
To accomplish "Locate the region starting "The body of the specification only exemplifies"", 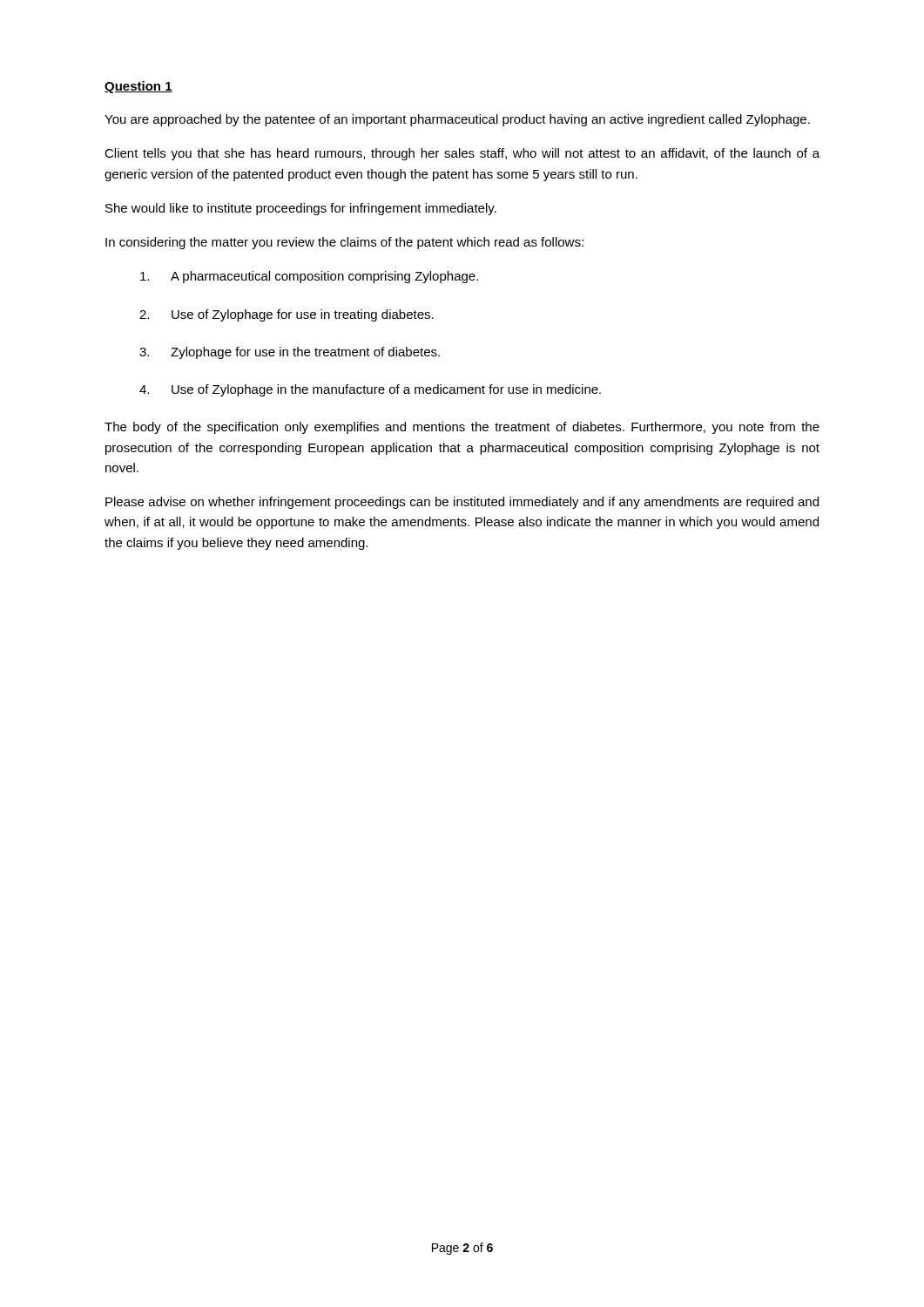I will (x=462, y=447).
